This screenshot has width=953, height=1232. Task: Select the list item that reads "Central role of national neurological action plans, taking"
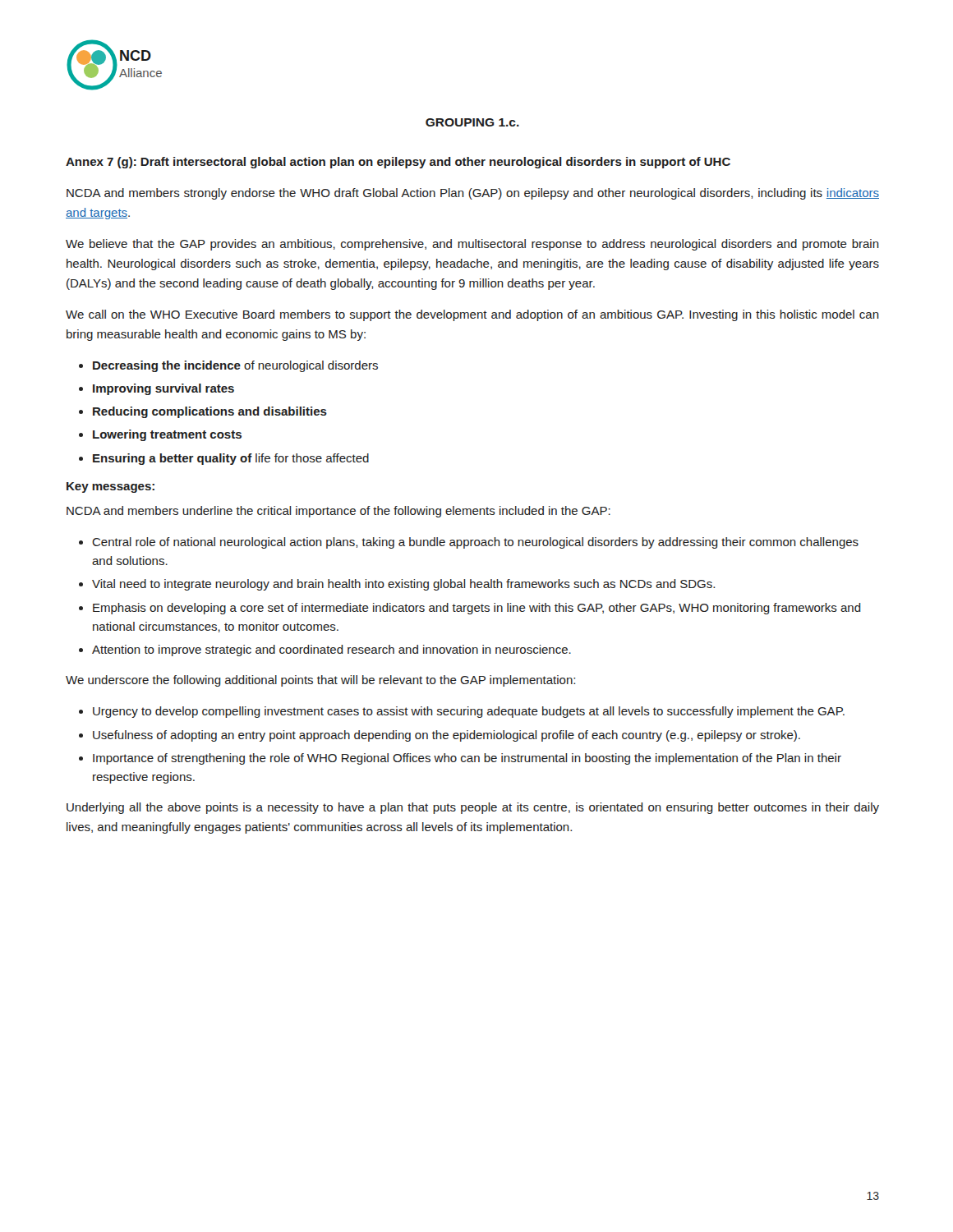tap(475, 551)
